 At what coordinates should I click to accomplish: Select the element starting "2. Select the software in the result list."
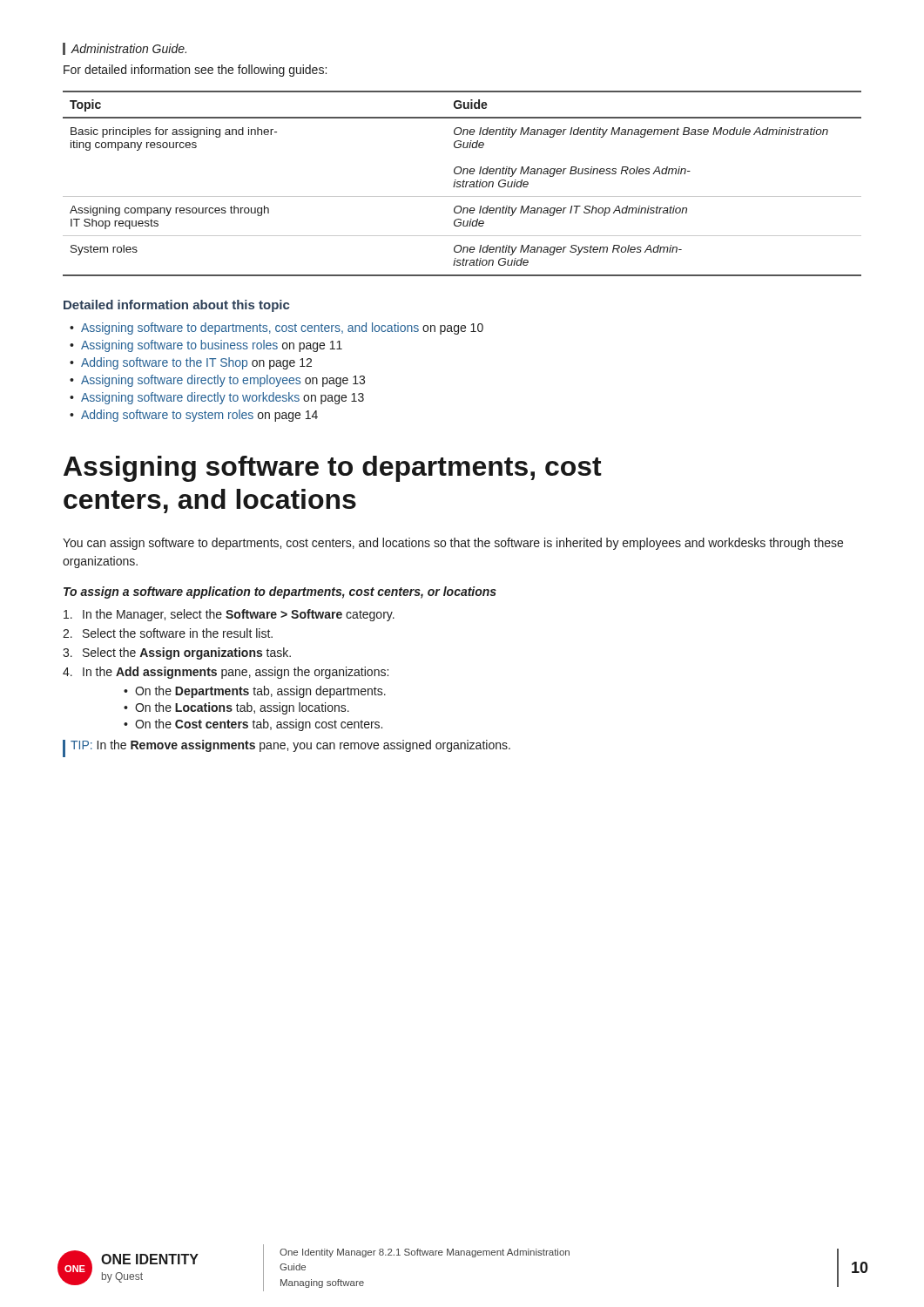click(x=168, y=633)
